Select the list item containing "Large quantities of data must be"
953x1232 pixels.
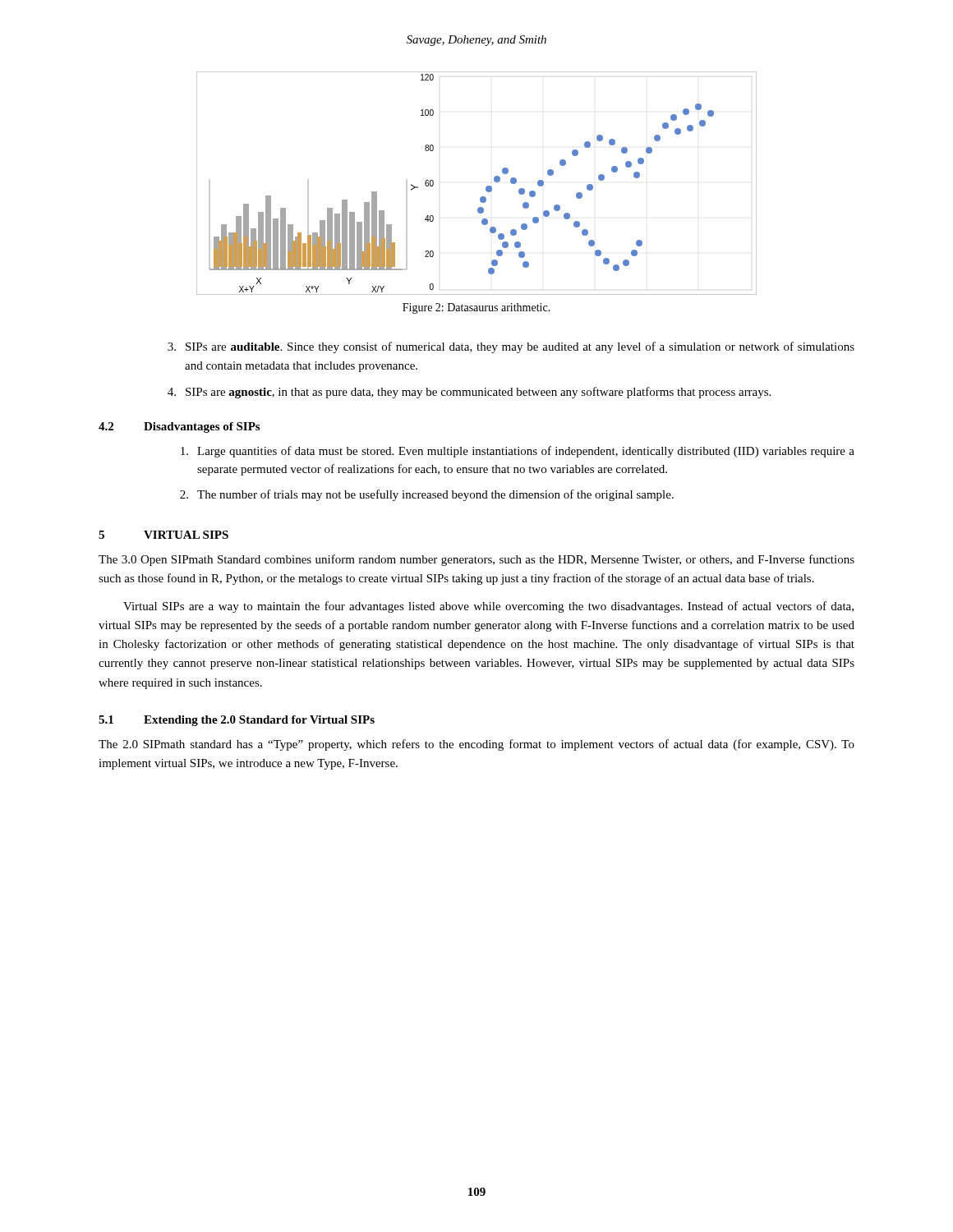click(x=505, y=460)
